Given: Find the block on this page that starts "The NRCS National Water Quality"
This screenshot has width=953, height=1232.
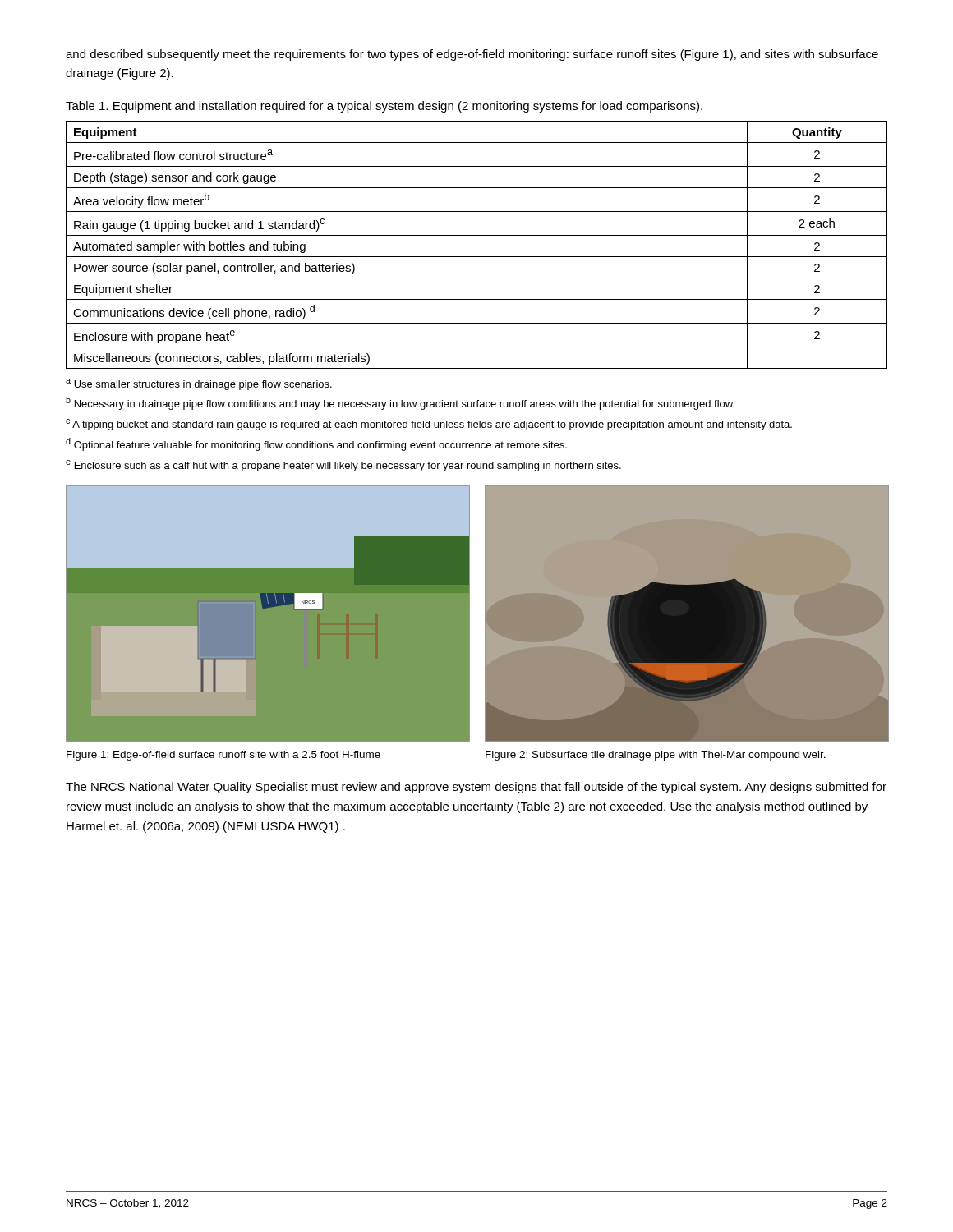Looking at the screenshot, I should [x=476, y=806].
